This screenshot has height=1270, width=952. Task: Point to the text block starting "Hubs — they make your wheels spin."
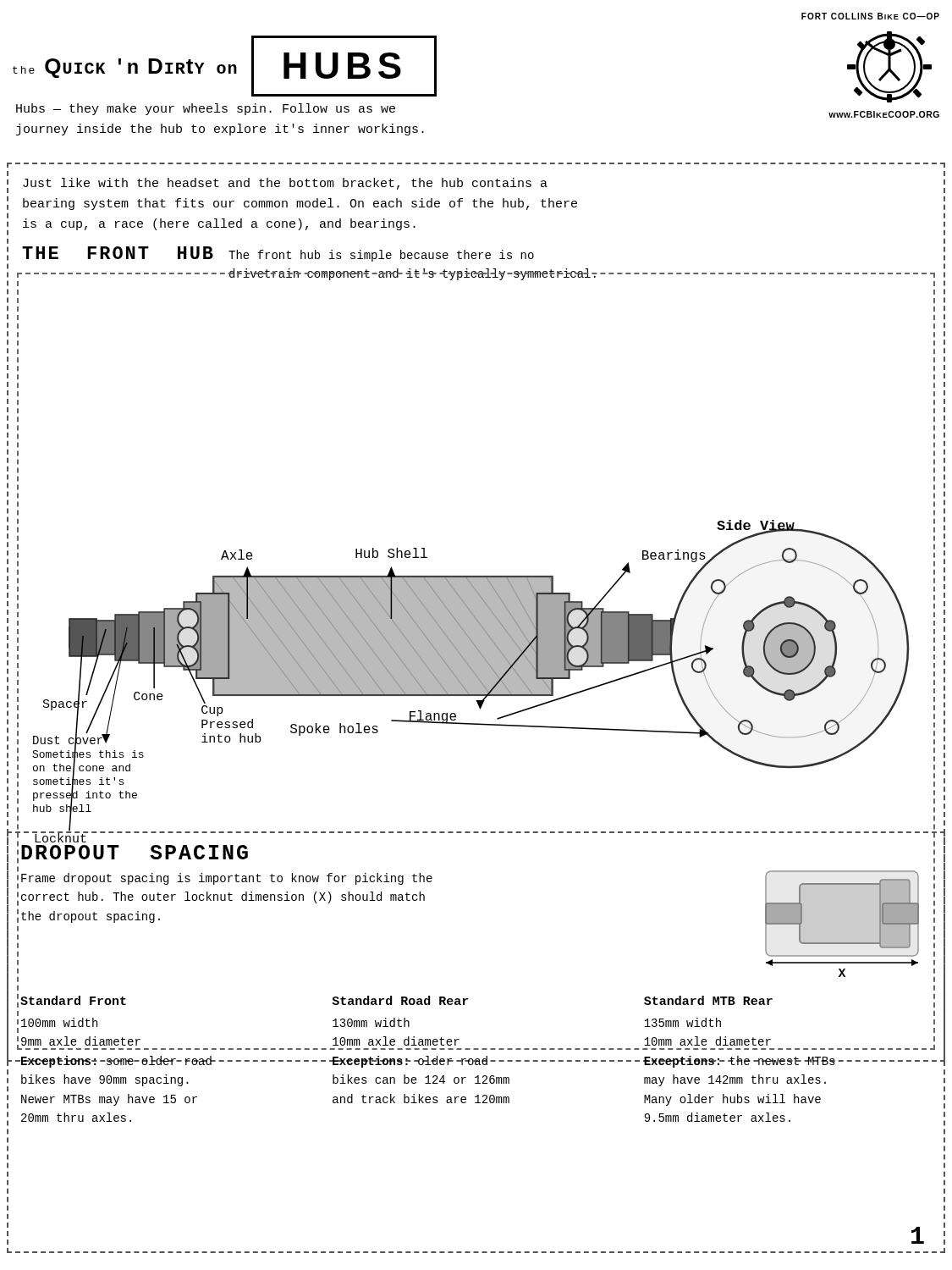coord(221,120)
